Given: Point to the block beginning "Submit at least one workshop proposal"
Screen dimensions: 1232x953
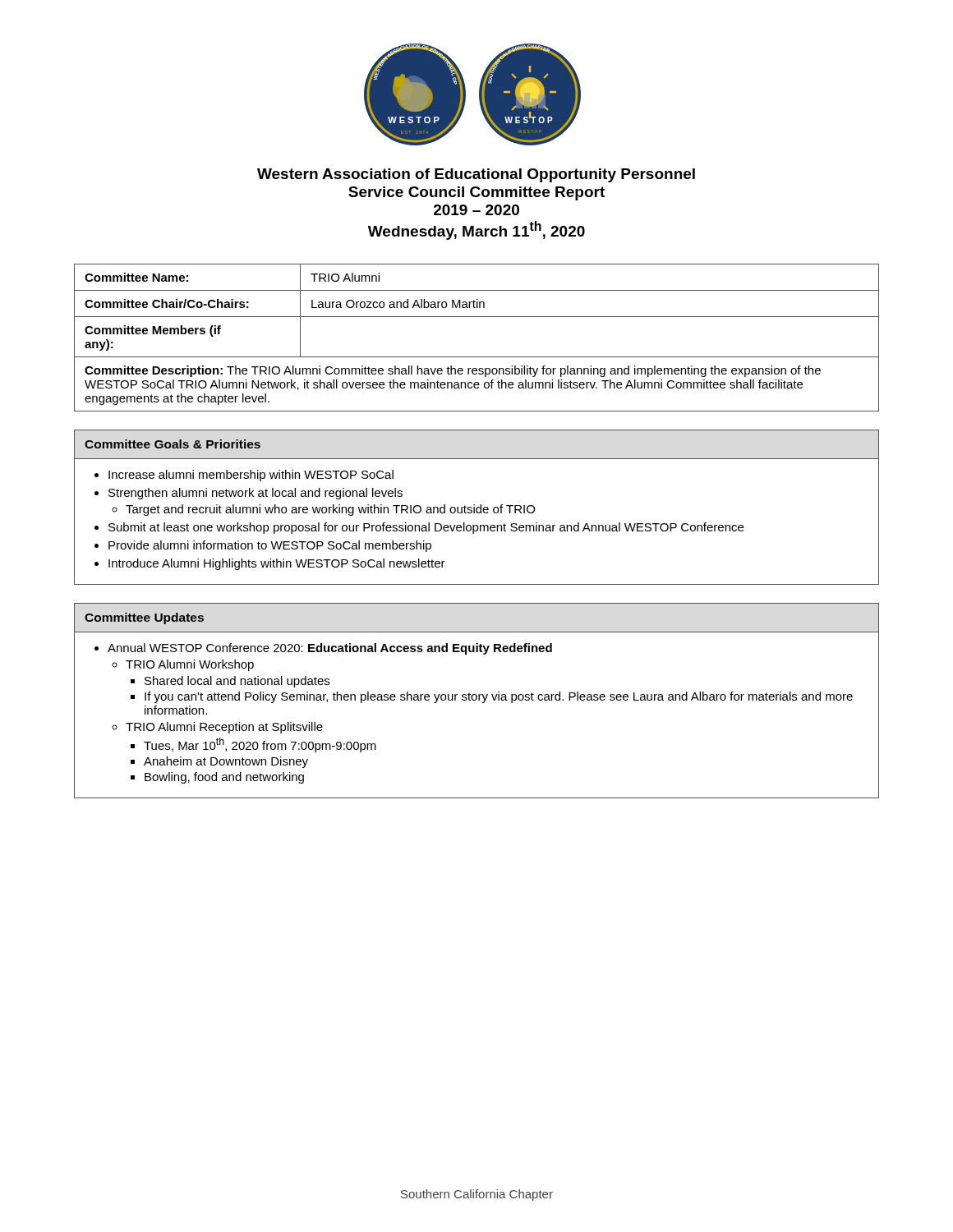Looking at the screenshot, I should pyautogui.click(x=426, y=527).
